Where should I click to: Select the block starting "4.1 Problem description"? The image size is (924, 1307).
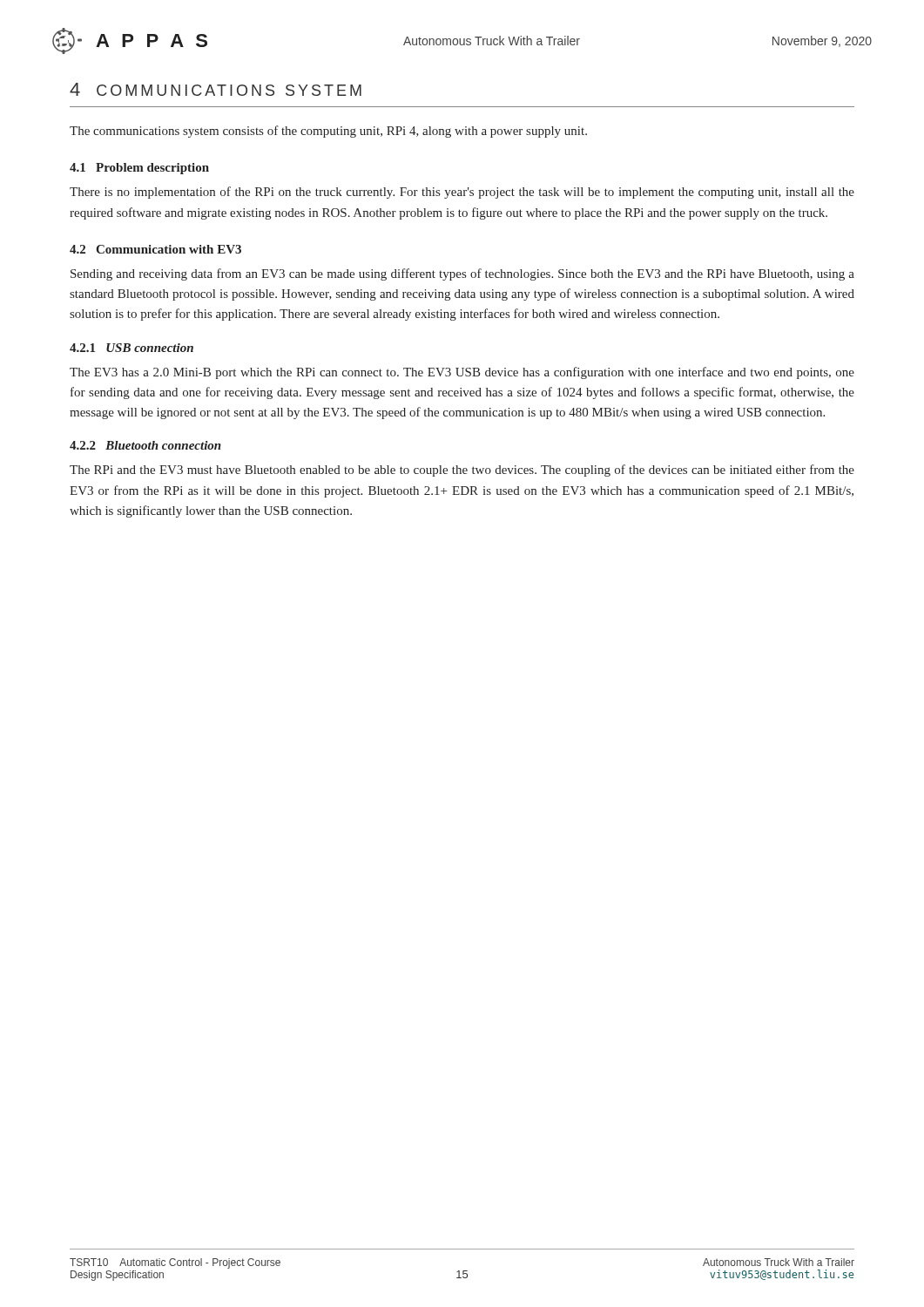click(x=139, y=167)
